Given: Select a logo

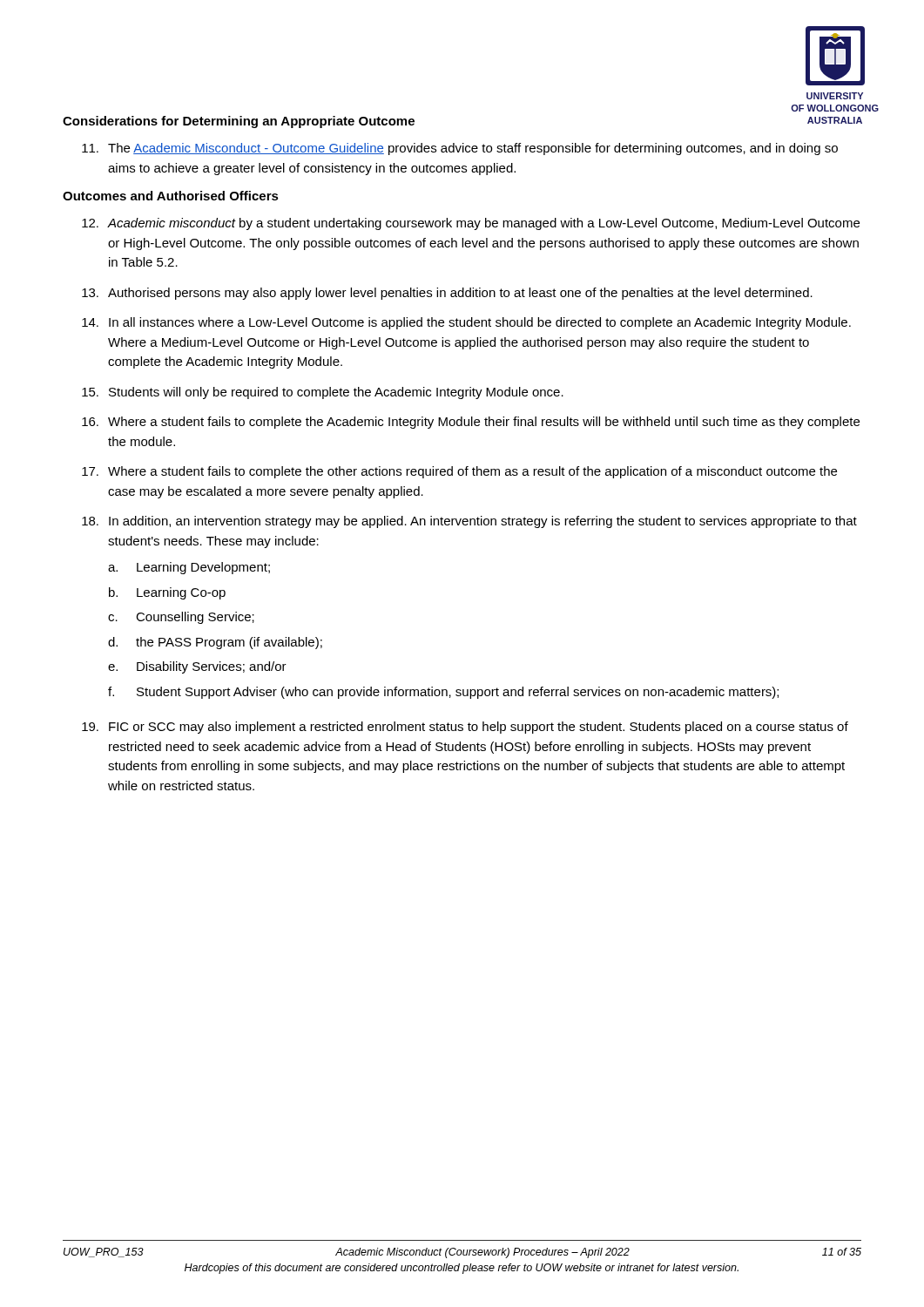Looking at the screenshot, I should 835,75.
